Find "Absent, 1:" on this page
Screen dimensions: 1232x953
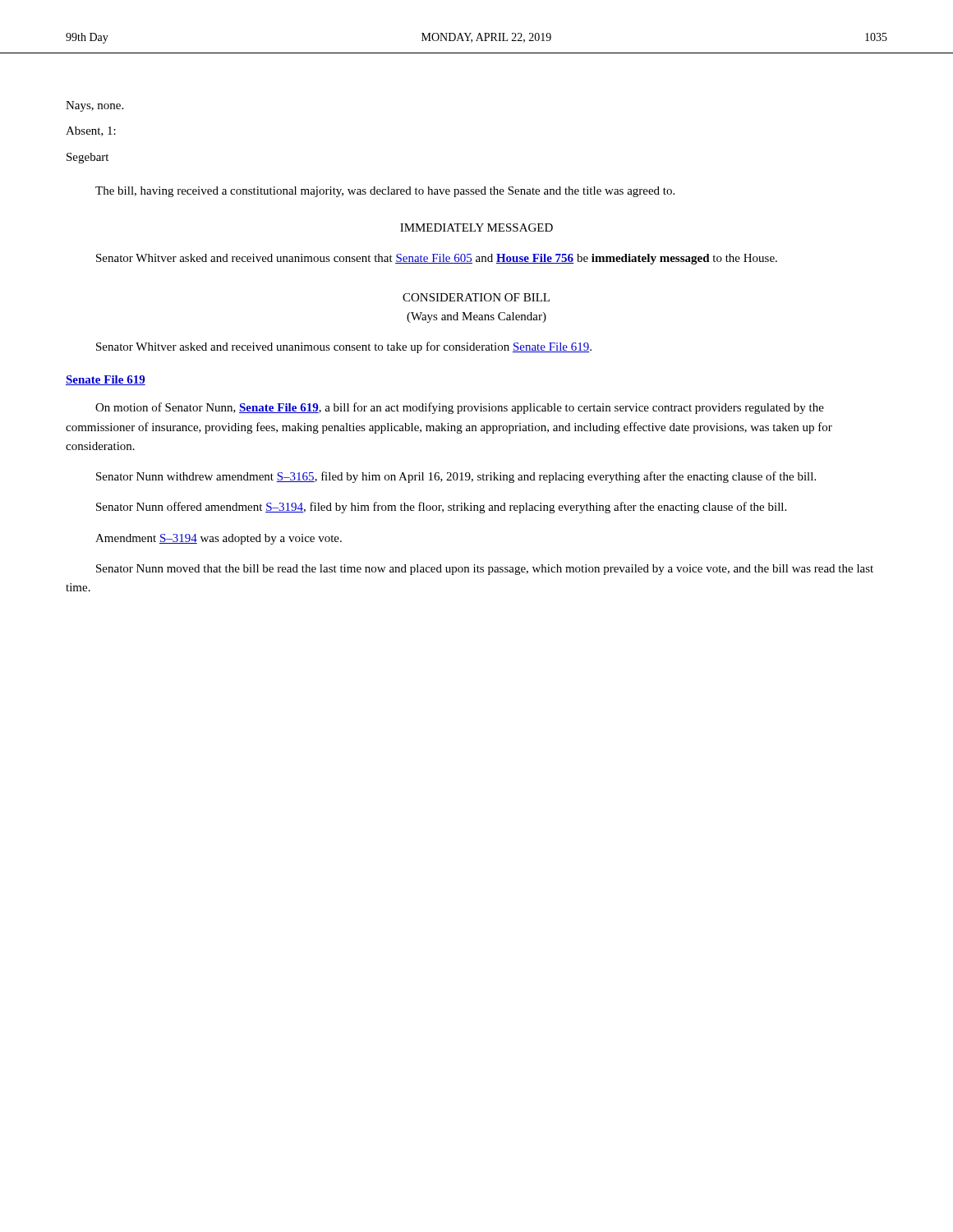click(x=91, y=131)
